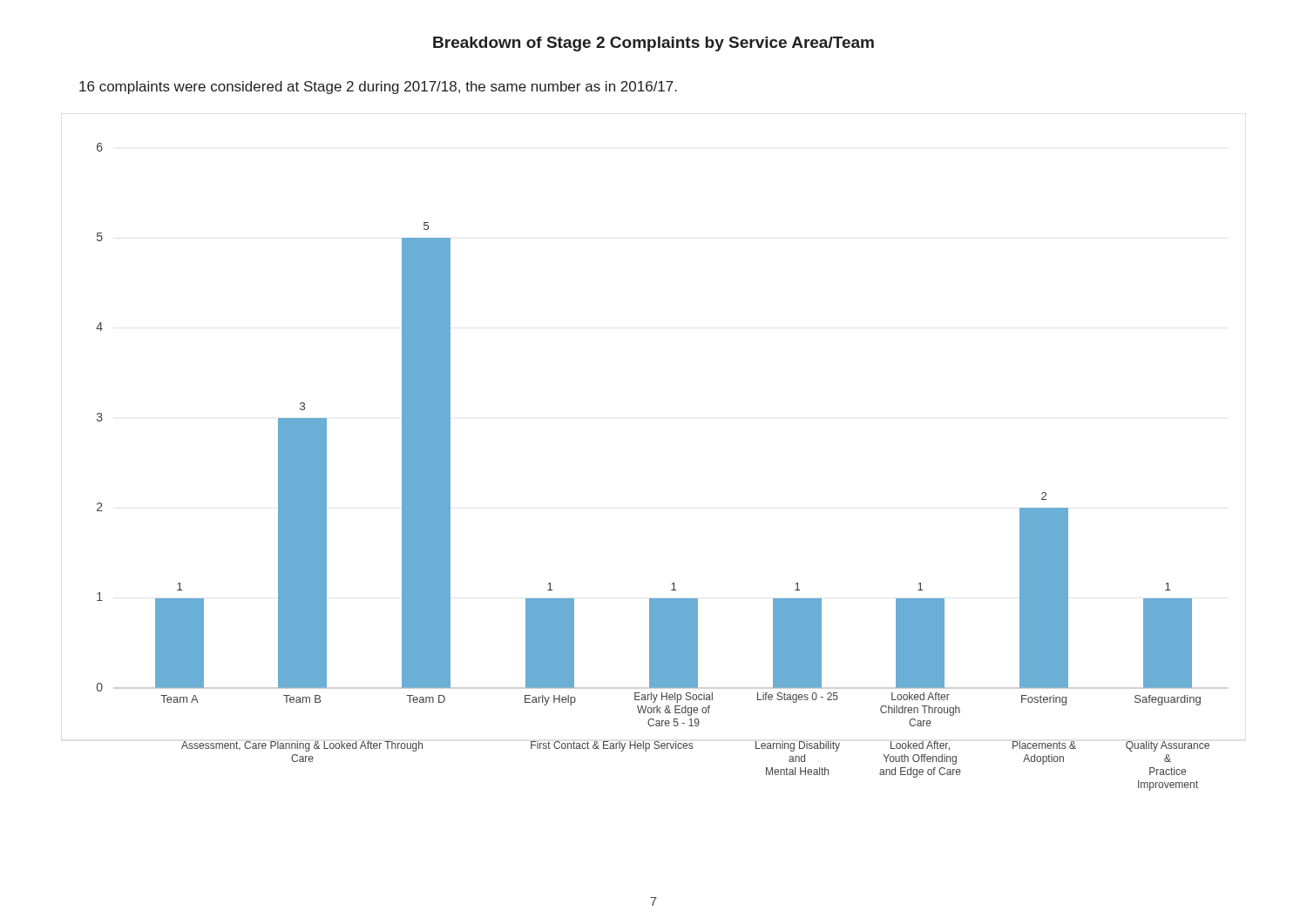Image resolution: width=1307 pixels, height=924 pixels.
Task: Navigate to the text block starting "Breakdown of Stage 2 Complaints by Service Area/Team"
Action: pos(654,42)
